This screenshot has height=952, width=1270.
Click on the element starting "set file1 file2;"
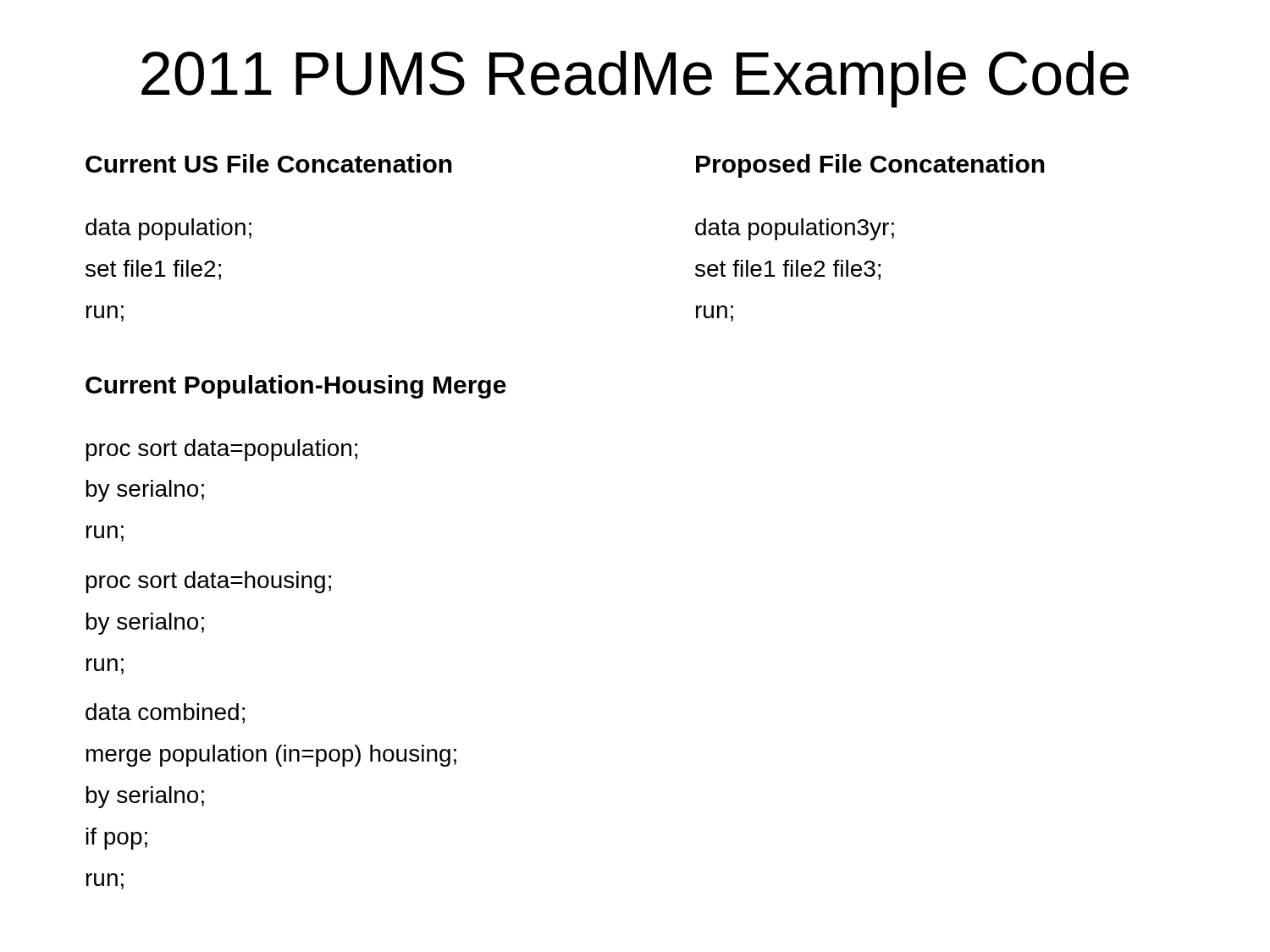pyautogui.click(x=154, y=269)
